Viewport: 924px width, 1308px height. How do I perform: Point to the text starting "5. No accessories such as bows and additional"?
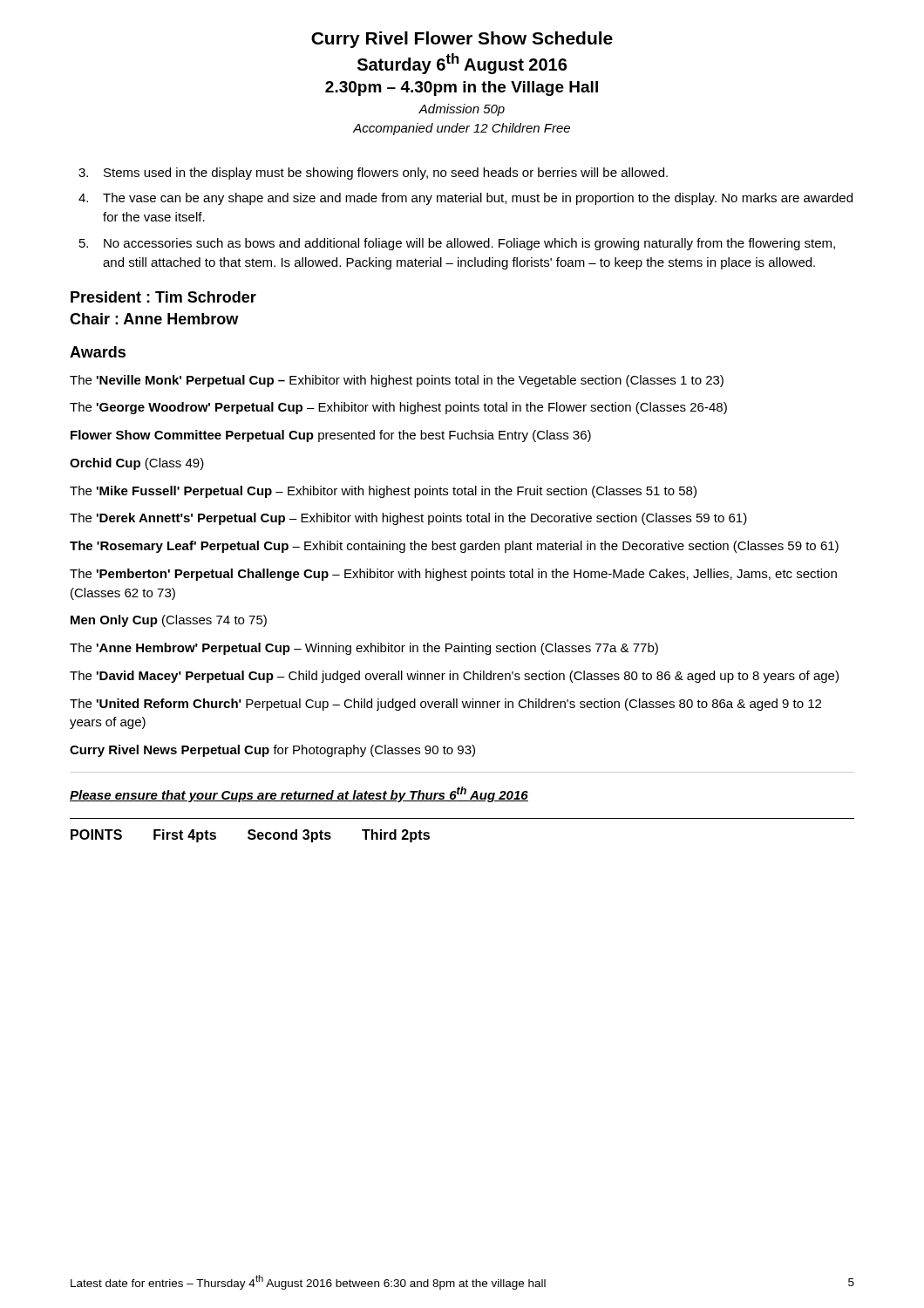[x=466, y=252]
